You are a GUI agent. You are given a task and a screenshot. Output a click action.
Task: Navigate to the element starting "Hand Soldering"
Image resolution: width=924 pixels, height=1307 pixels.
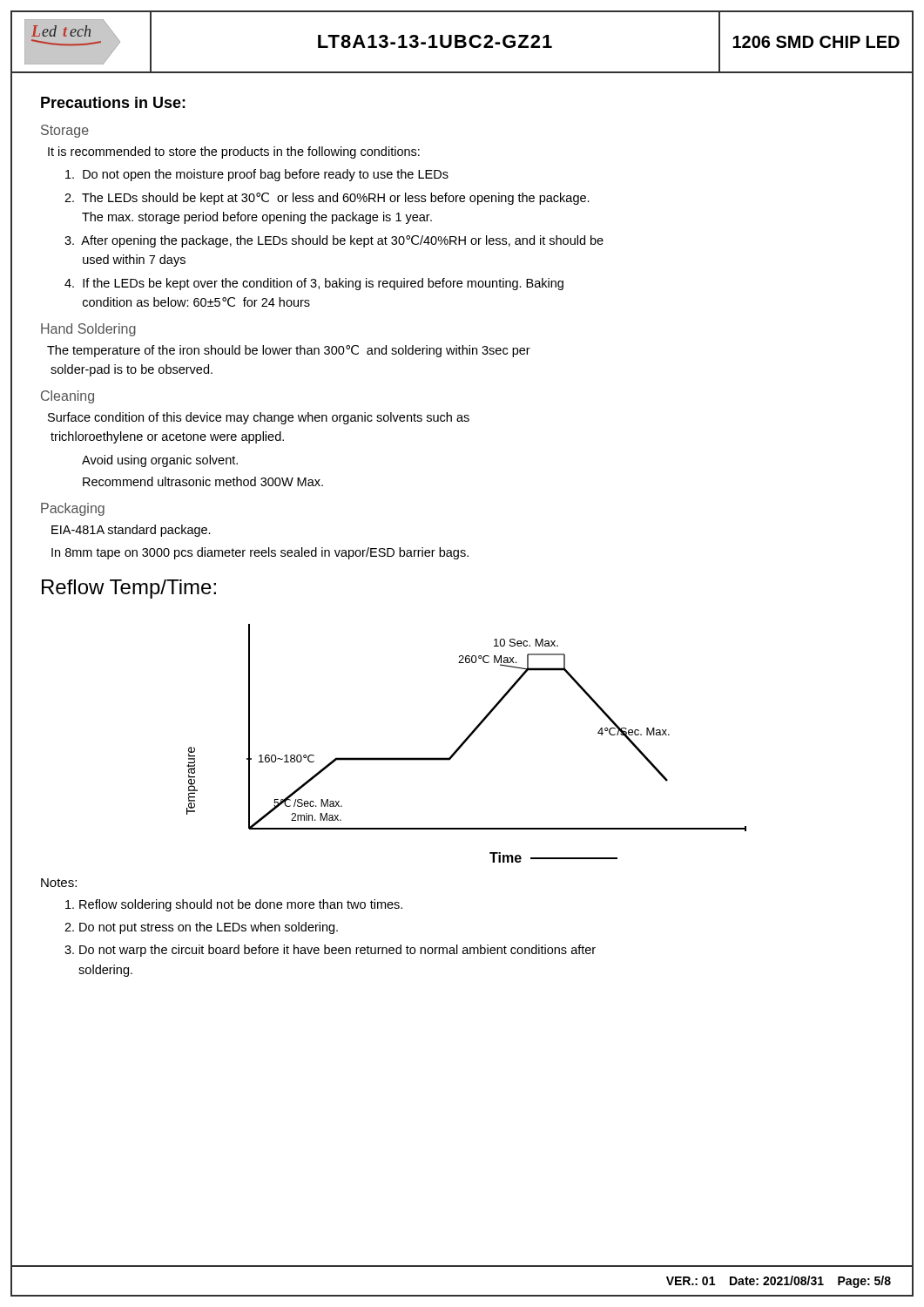click(88, 329)
